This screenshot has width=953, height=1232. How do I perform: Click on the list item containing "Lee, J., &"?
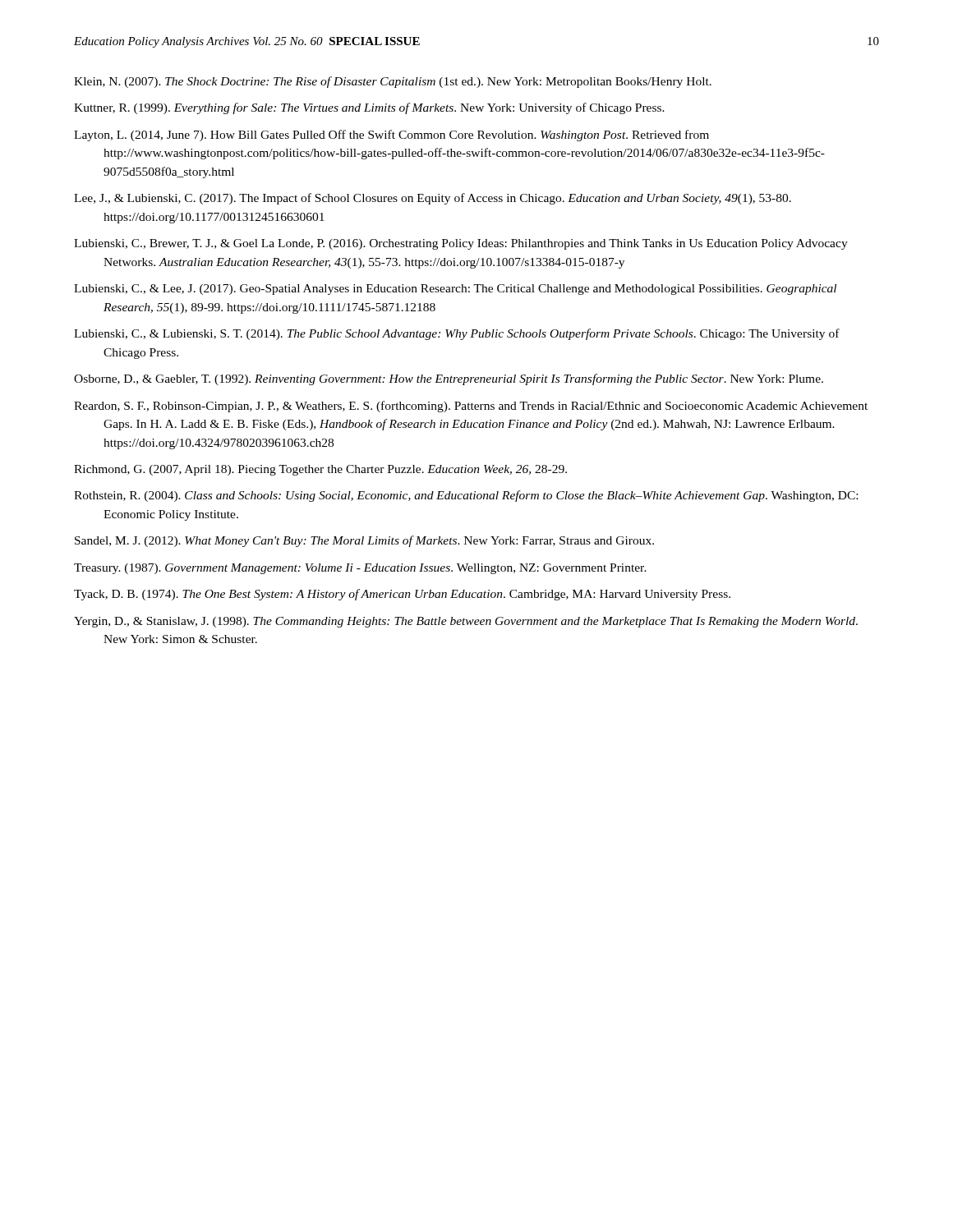tap(476, 208)
